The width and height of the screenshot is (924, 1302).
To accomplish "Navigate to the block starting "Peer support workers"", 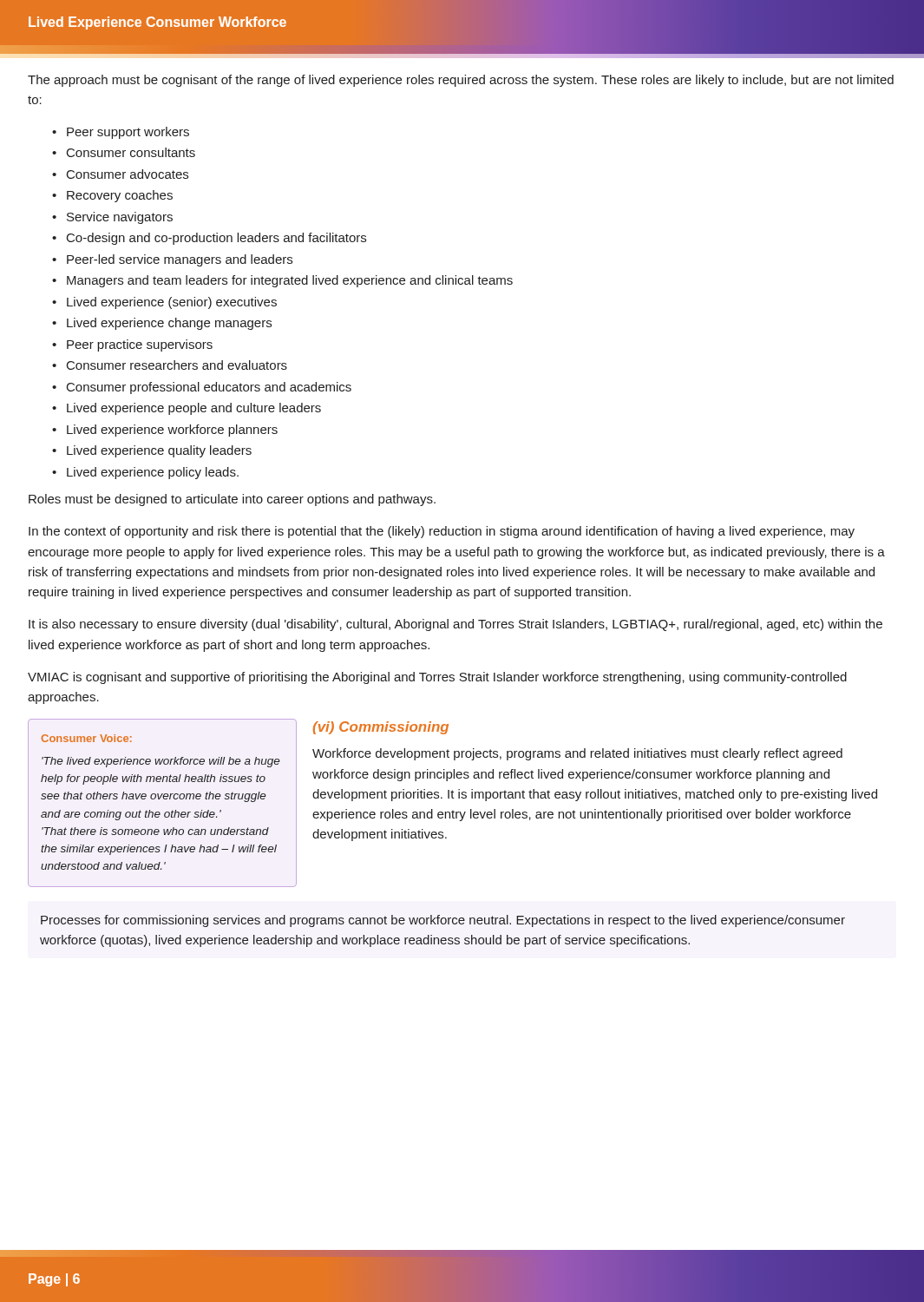I will (128, 131).
